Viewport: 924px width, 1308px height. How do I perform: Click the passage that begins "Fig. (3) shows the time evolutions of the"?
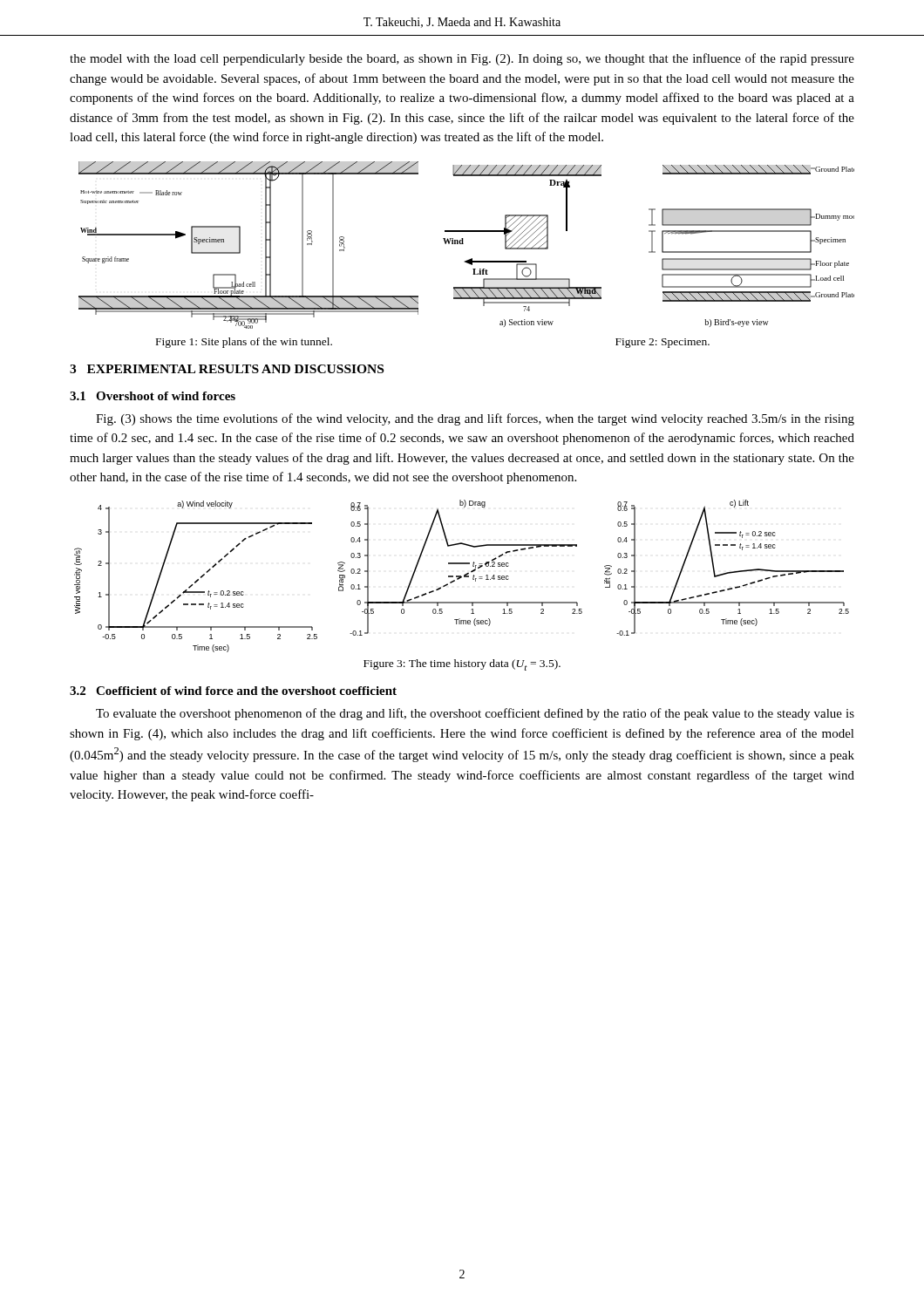[x=462, y=448]
